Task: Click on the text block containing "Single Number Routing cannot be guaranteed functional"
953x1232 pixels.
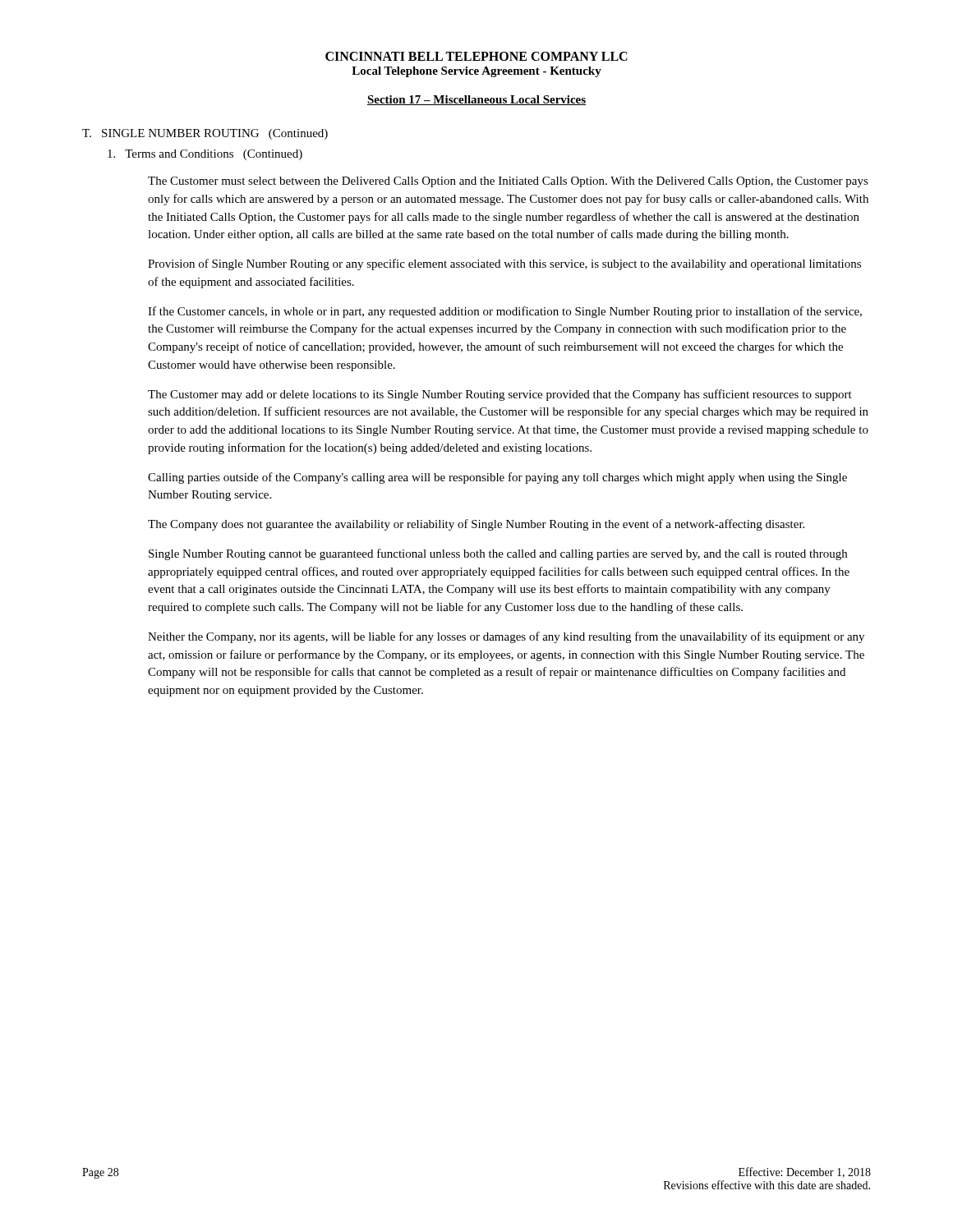Action: (x=499, y=580)
